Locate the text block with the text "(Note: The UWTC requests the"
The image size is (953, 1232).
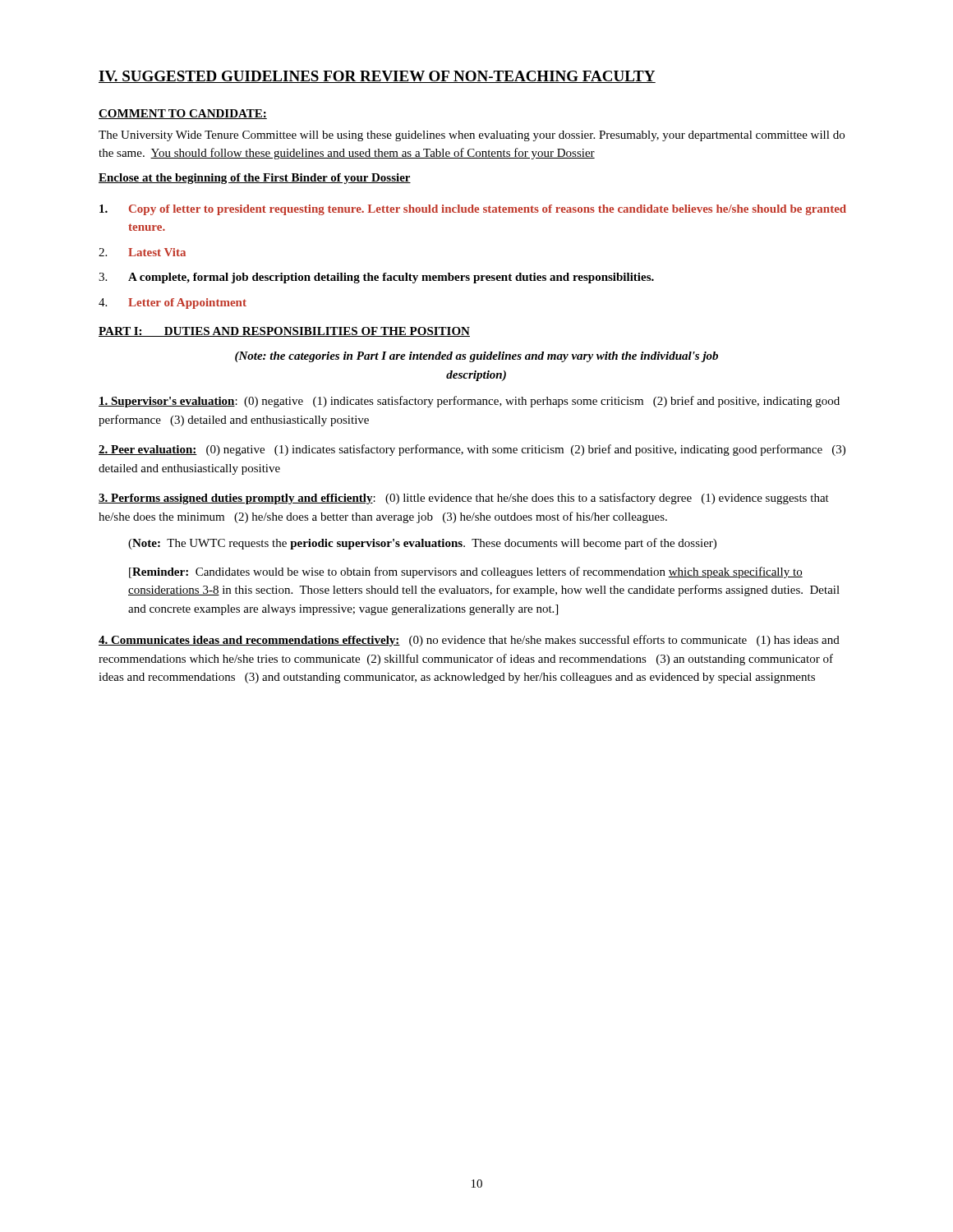(491, 543)
